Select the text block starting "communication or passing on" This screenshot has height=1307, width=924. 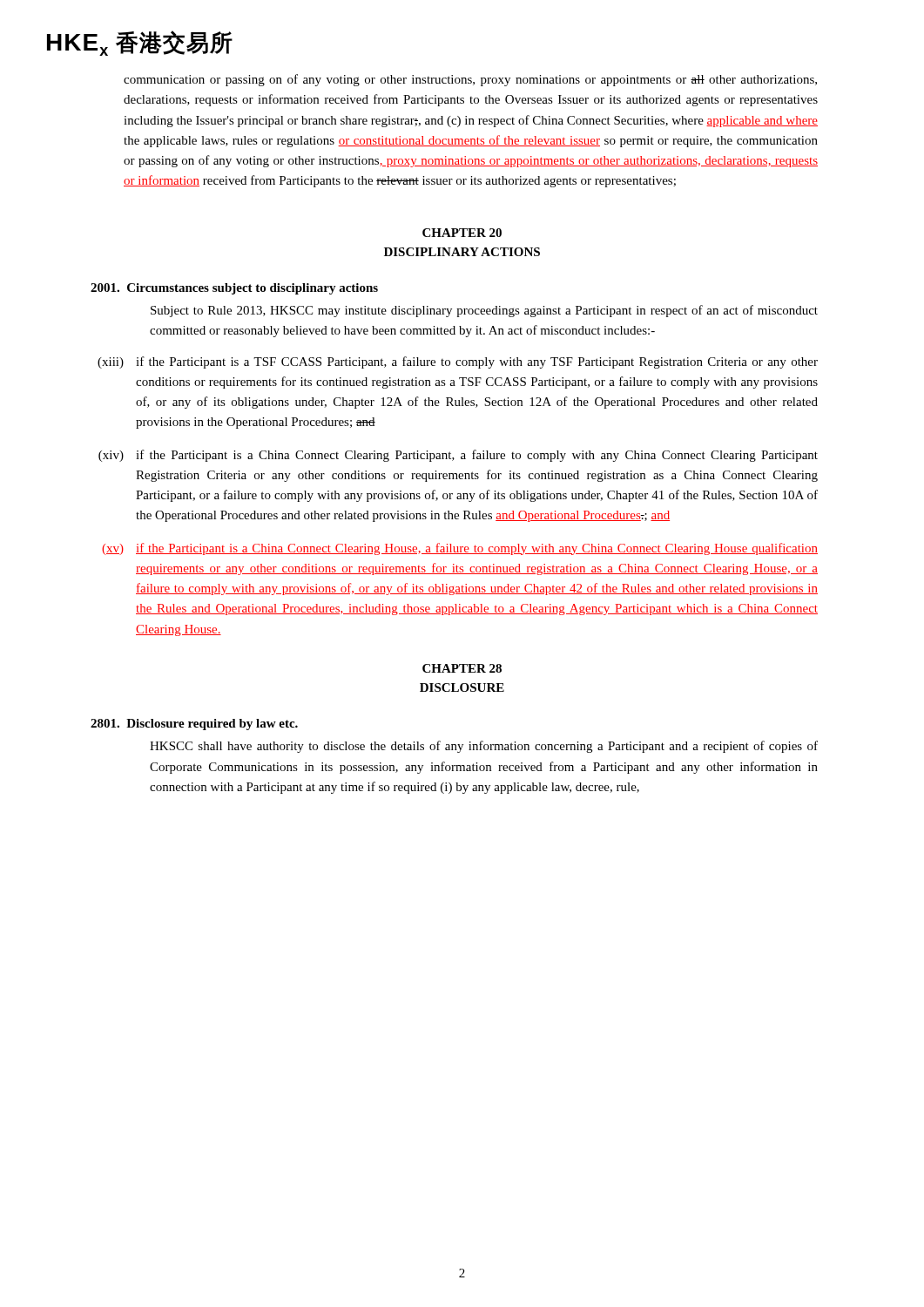471,130
